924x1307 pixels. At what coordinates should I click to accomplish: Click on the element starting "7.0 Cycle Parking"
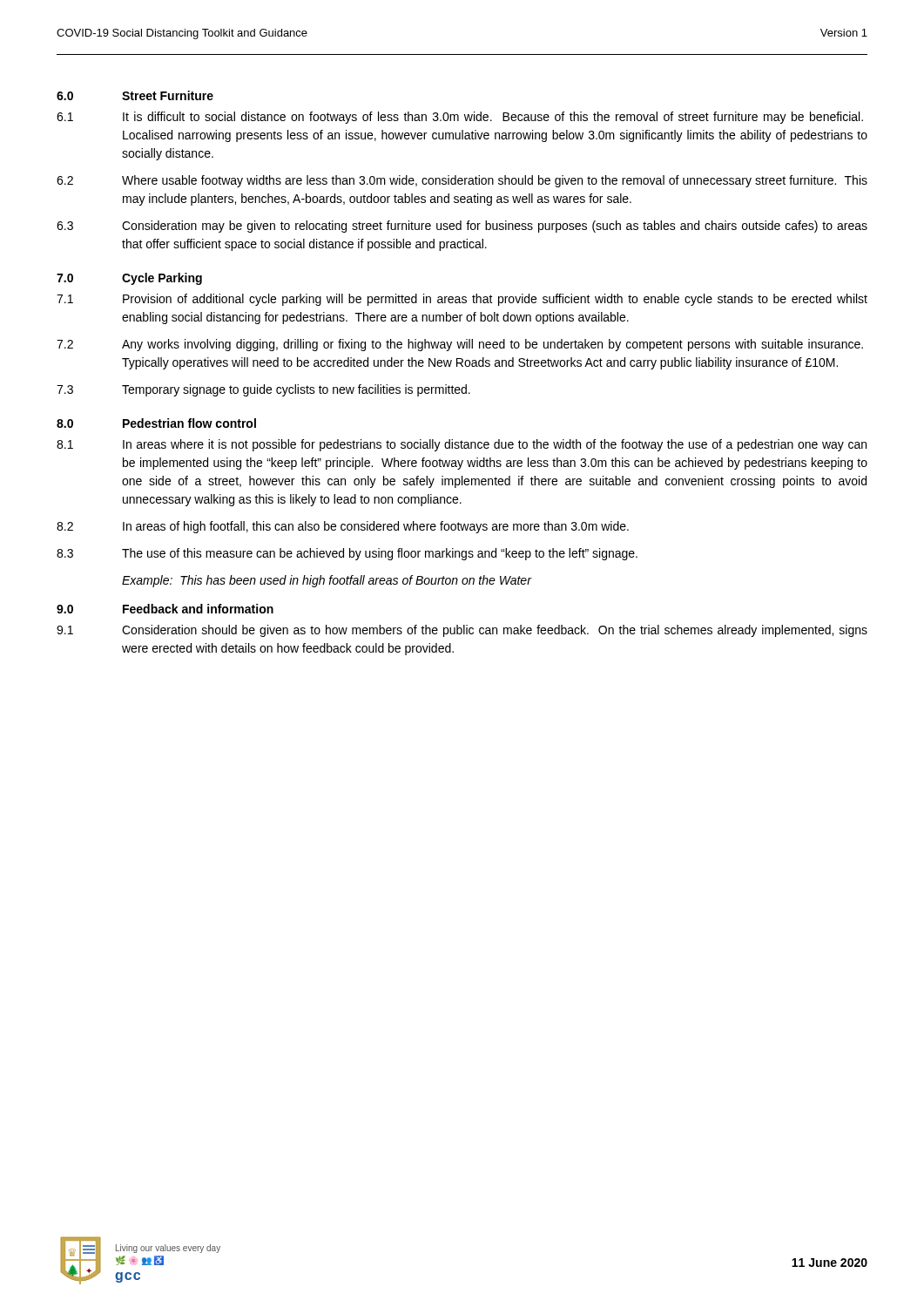[x=130, y=278]
